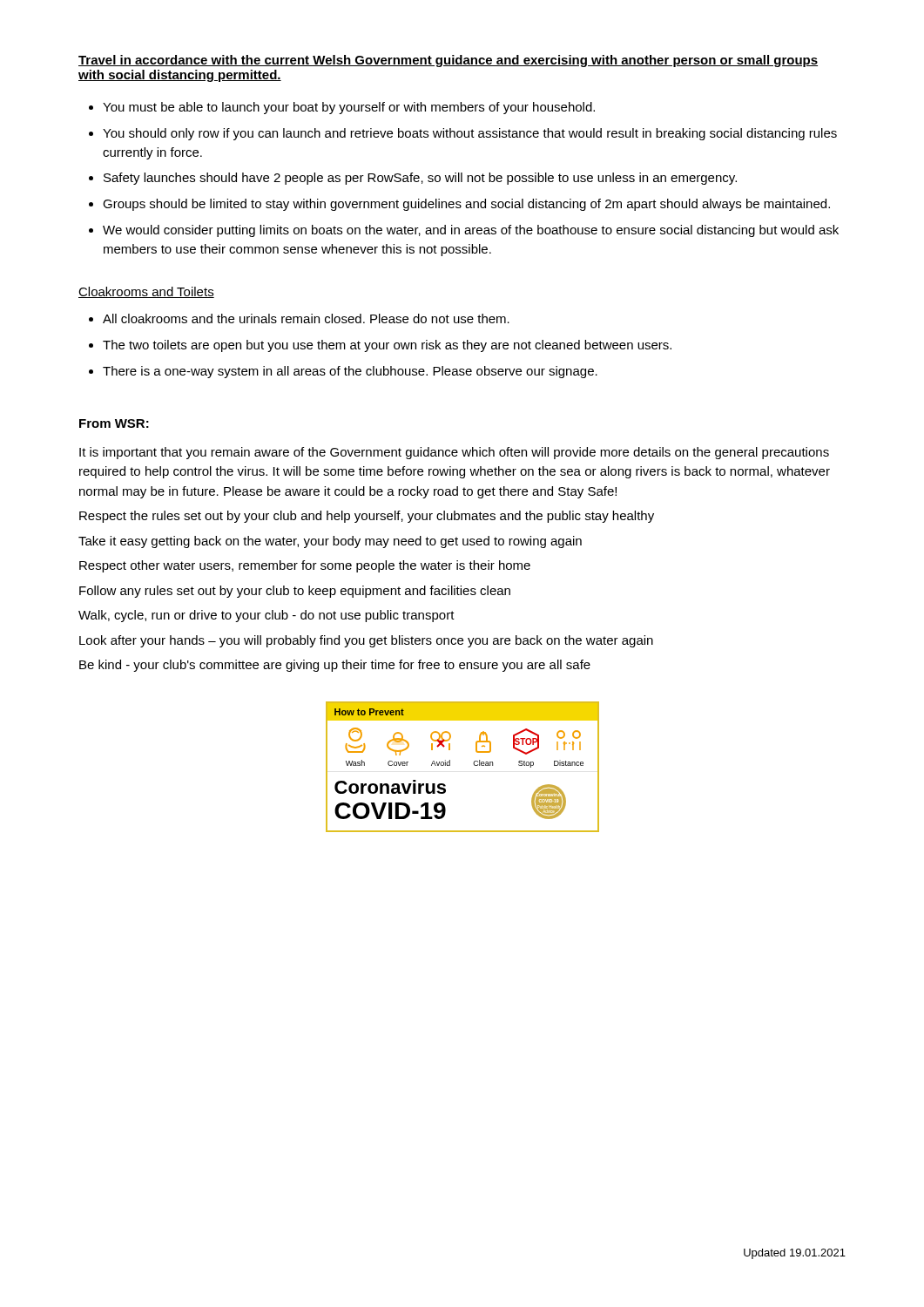Click on the block starting "It is important that you remain"
The image size is (924, 1307).
tap(454, 471)
